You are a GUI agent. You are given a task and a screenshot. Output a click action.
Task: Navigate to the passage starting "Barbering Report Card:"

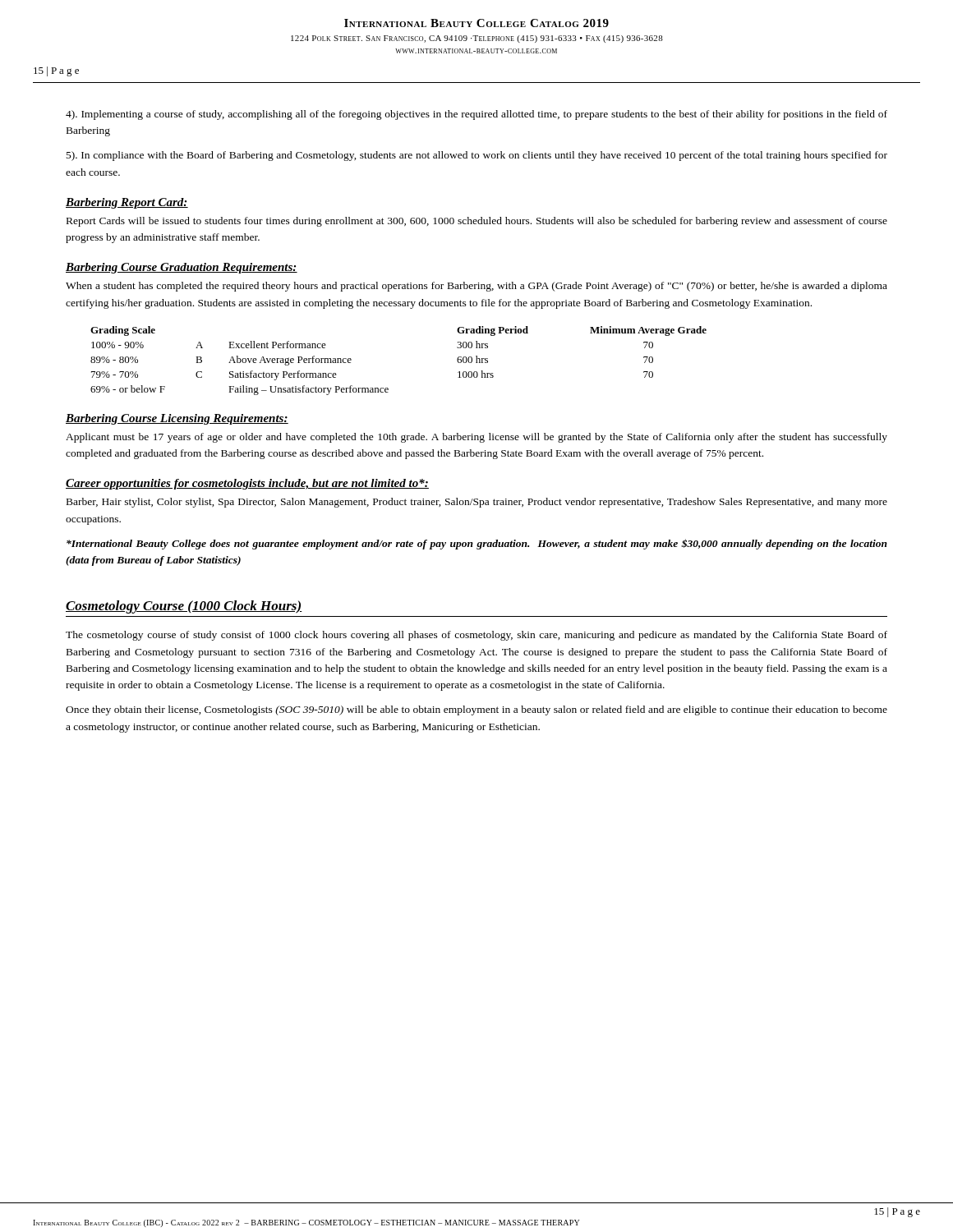[x=127, y=202]
